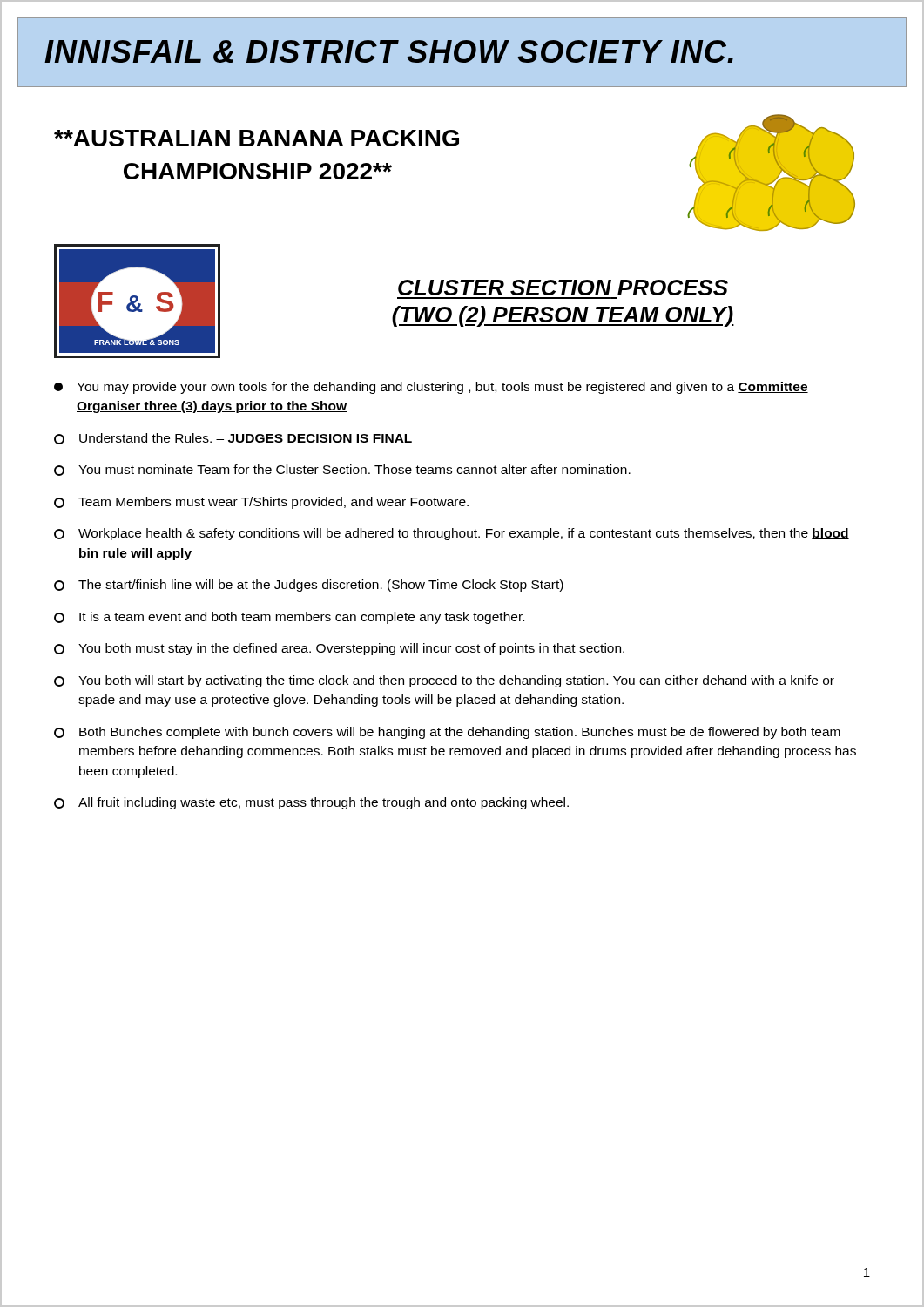Find the block on this page that starts "You both must"

pyautogui.click(x=340, y=649)
